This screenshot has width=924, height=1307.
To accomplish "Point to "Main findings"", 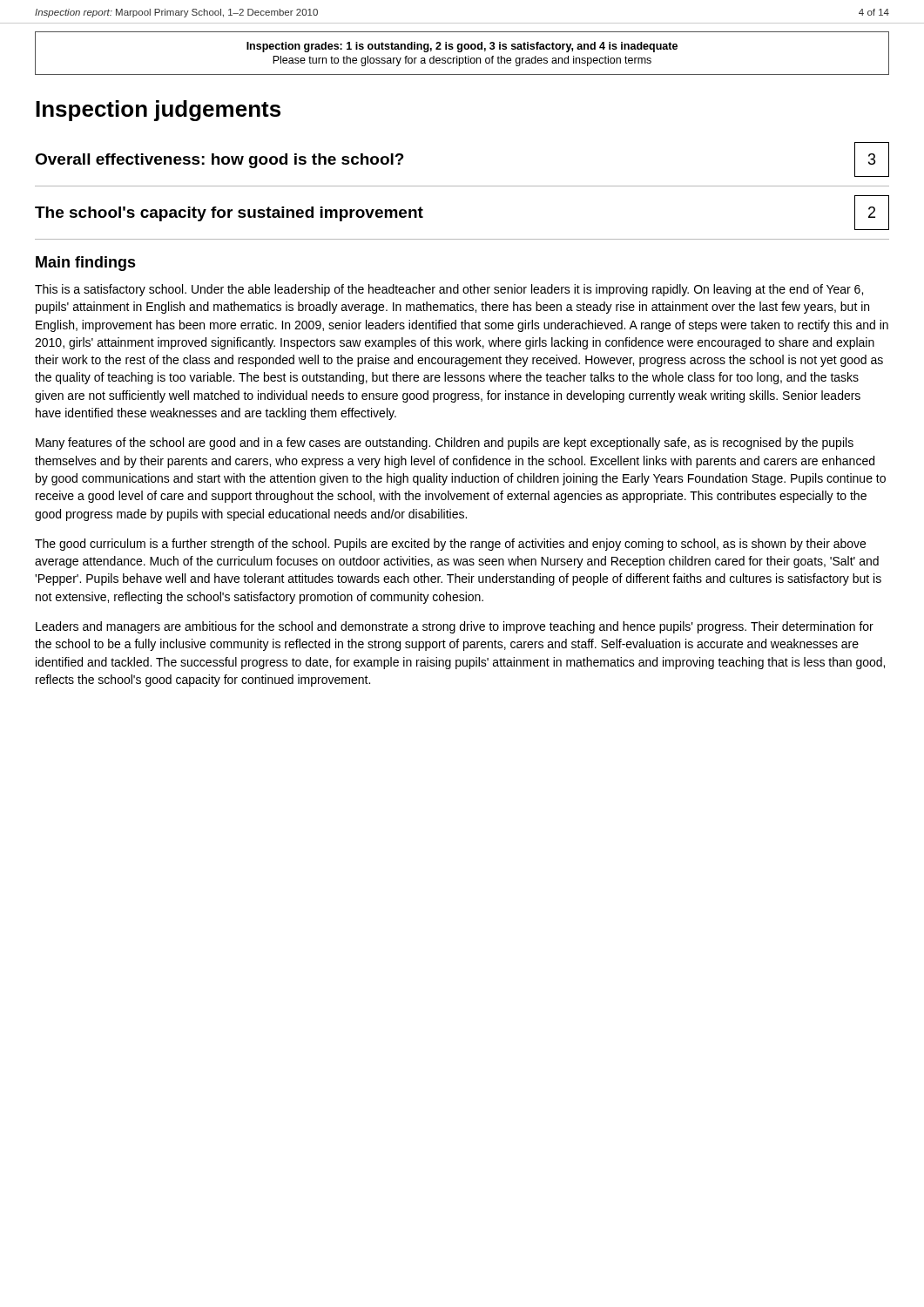I will click(85, 262).
